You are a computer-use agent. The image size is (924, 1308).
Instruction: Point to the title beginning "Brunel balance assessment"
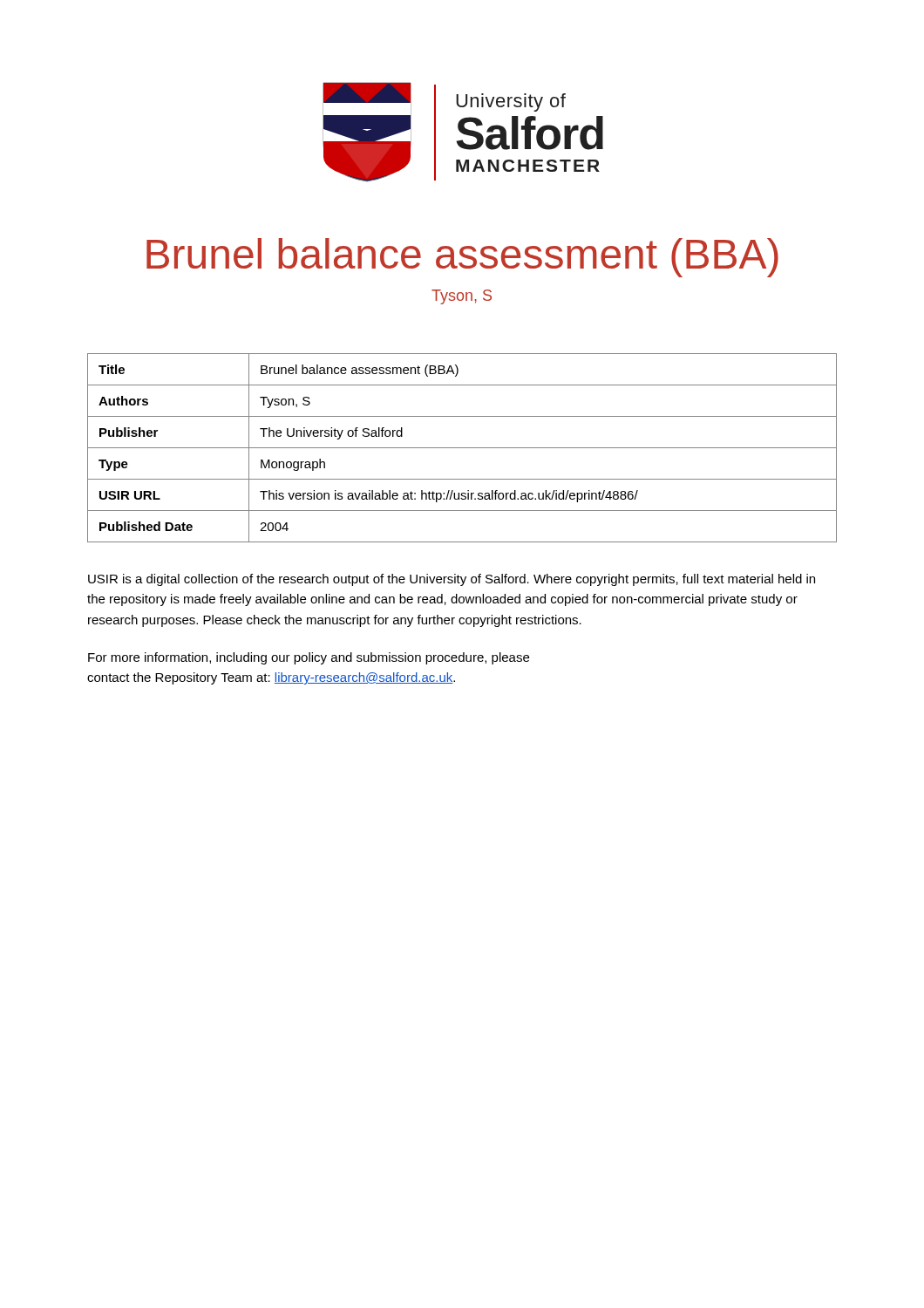click(462, 254)
